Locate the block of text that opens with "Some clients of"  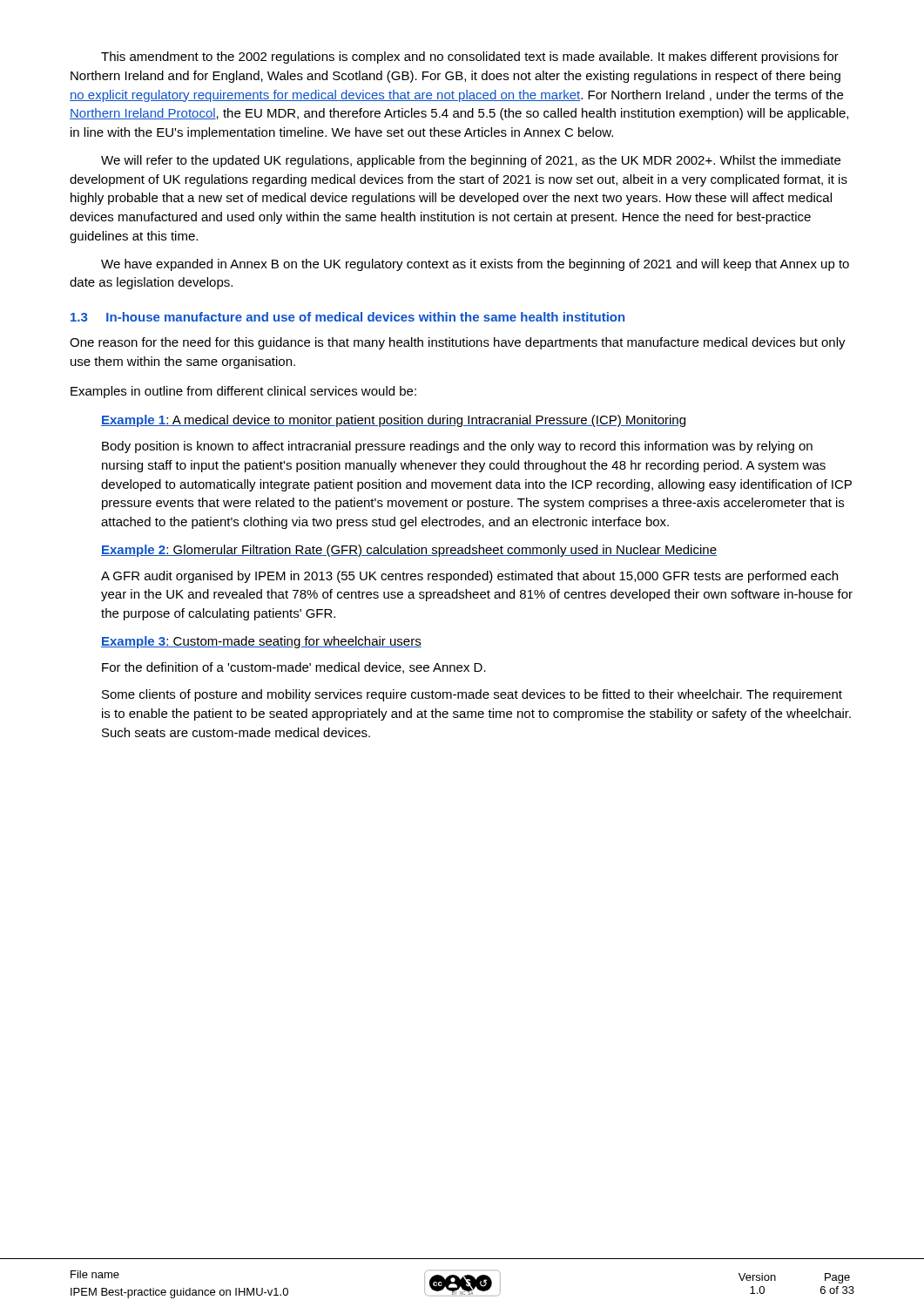476,713
